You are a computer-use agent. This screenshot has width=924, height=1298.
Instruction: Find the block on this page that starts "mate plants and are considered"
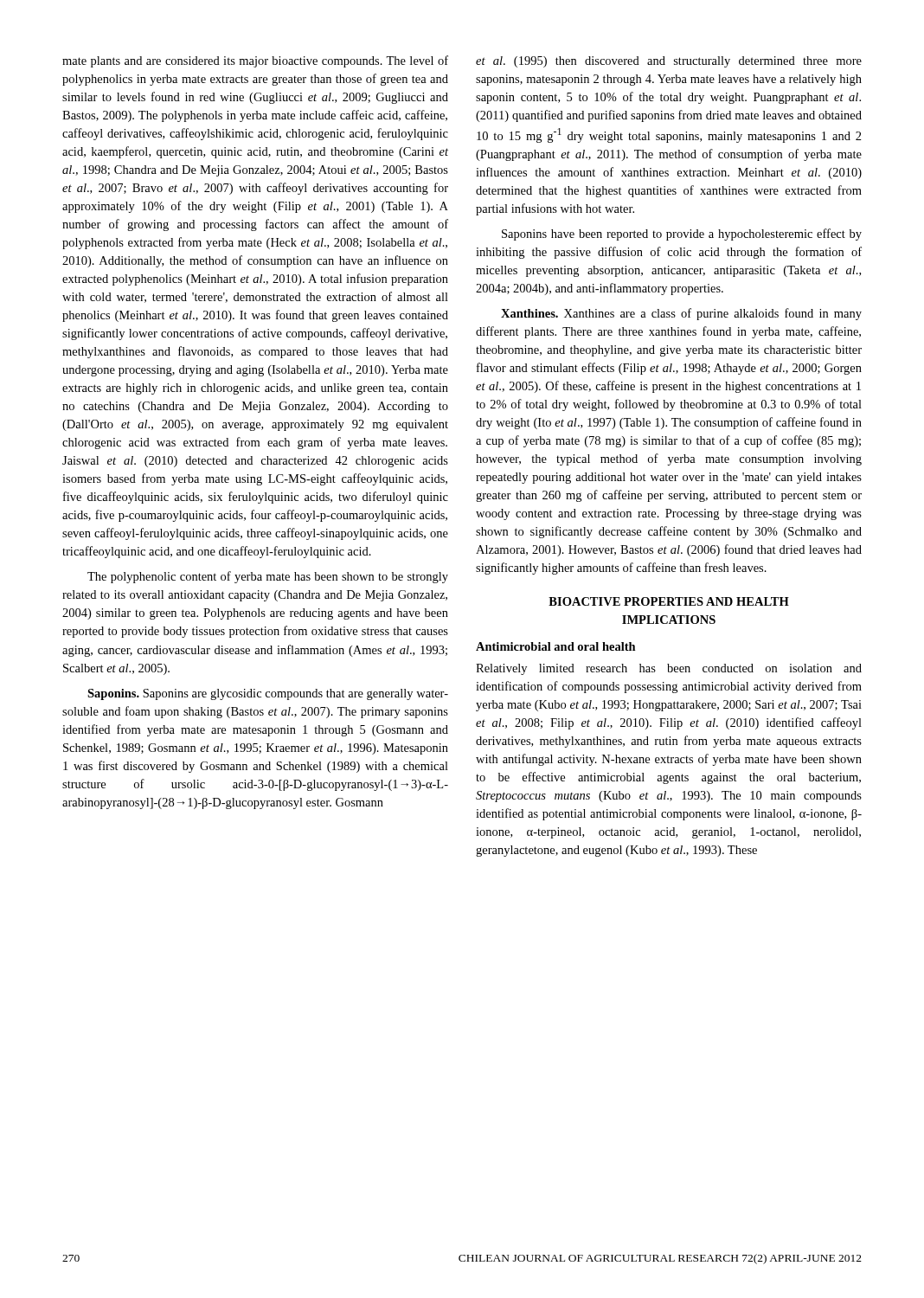coord(255,307)
